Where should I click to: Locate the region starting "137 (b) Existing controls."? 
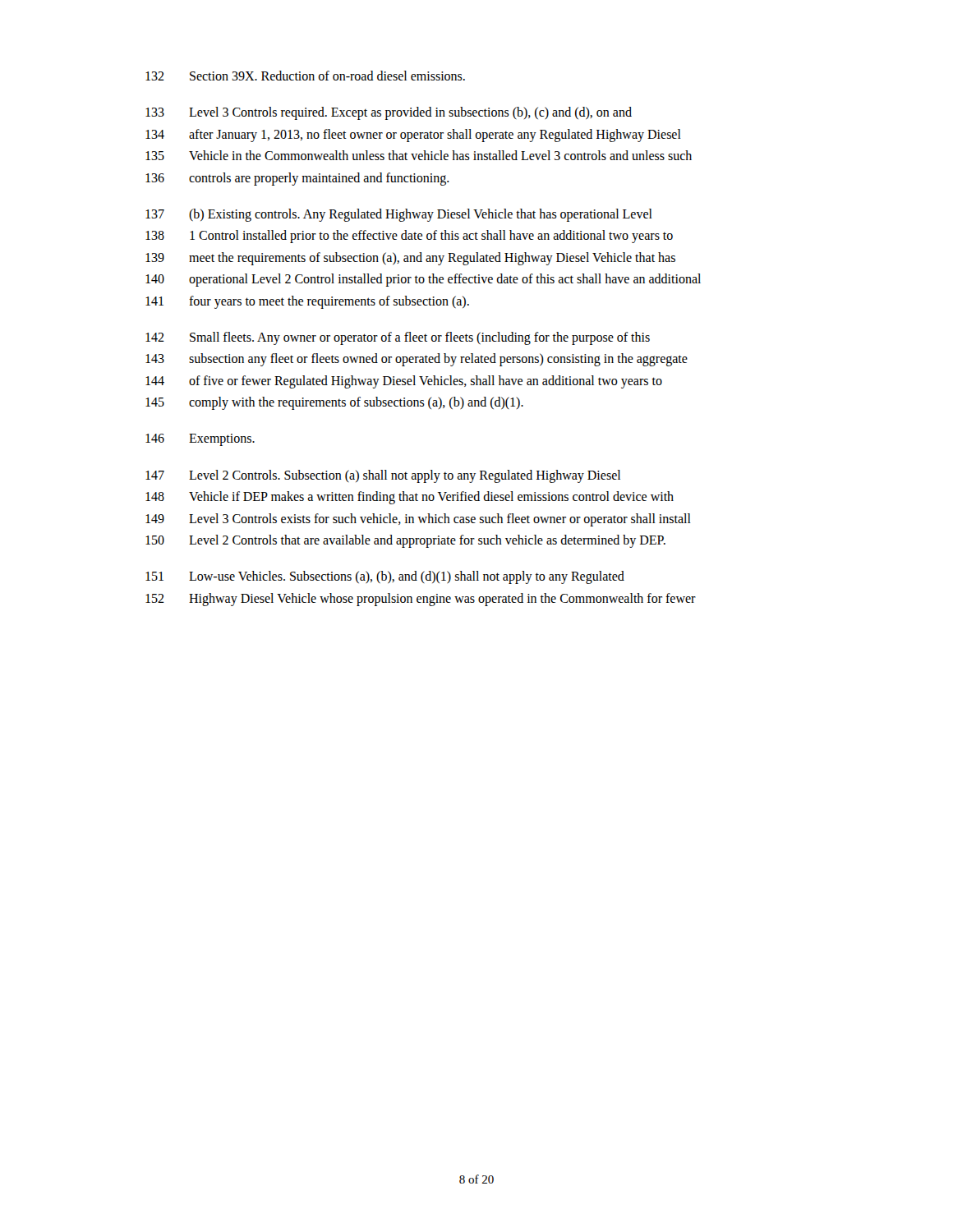click(x=476, y=258)
